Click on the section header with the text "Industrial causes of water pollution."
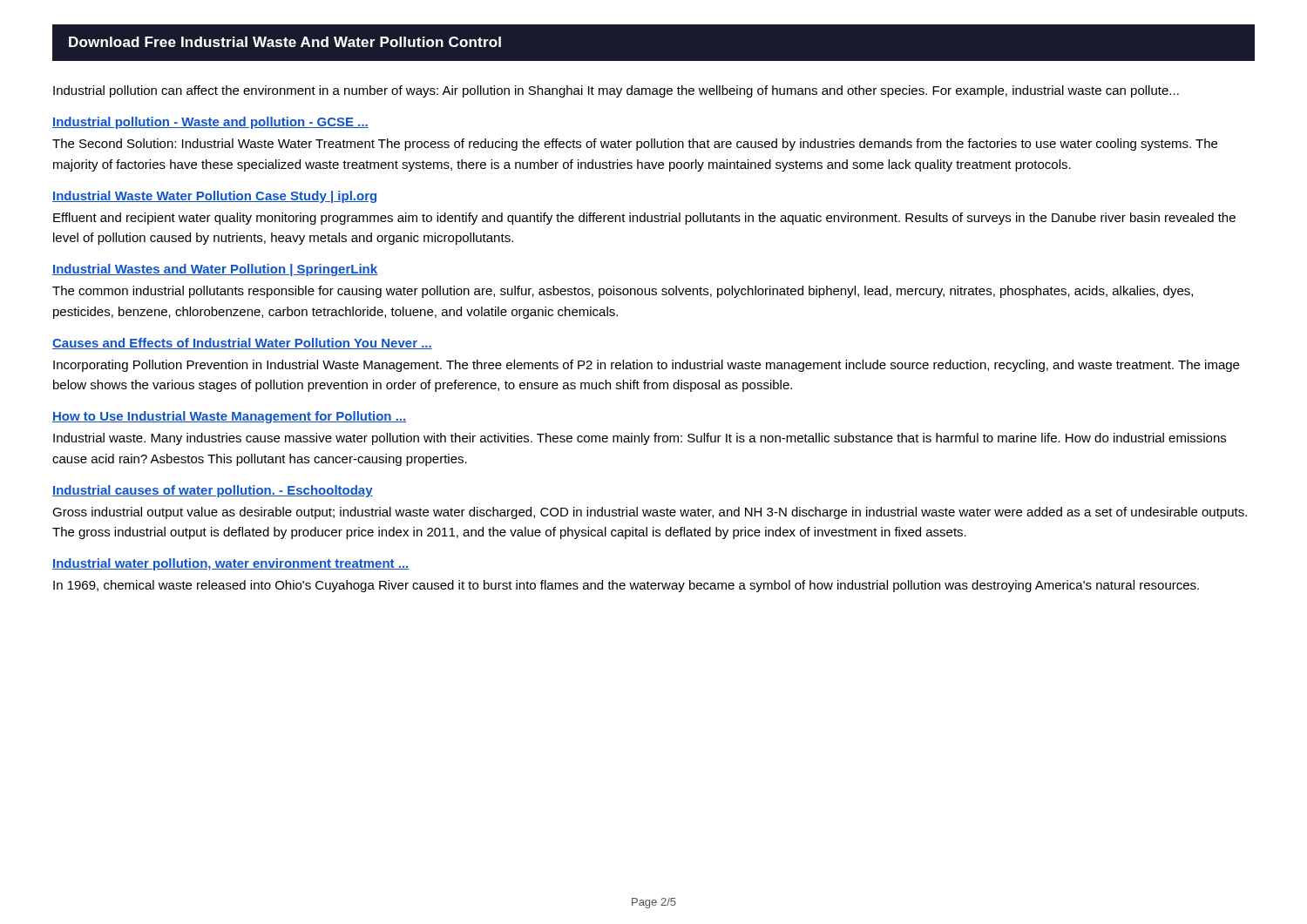The height and width of the screenshot is (924, 1307). point(212,490)
